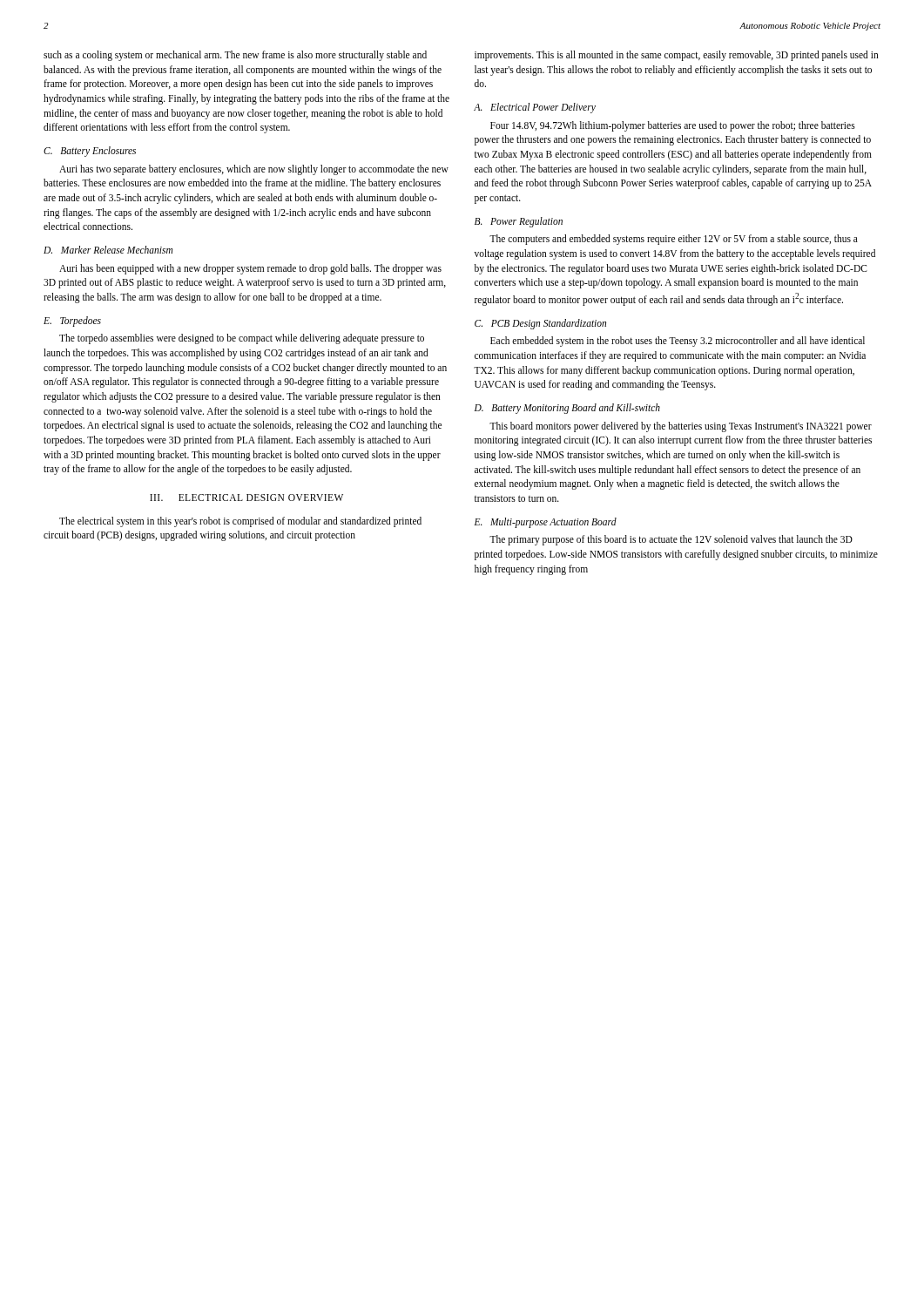Screen dimensions: 1307x924
Task: Point to the text starting "D. Marker Release Mechanism"
Action: pyautogui.click(x=108, y=250)
